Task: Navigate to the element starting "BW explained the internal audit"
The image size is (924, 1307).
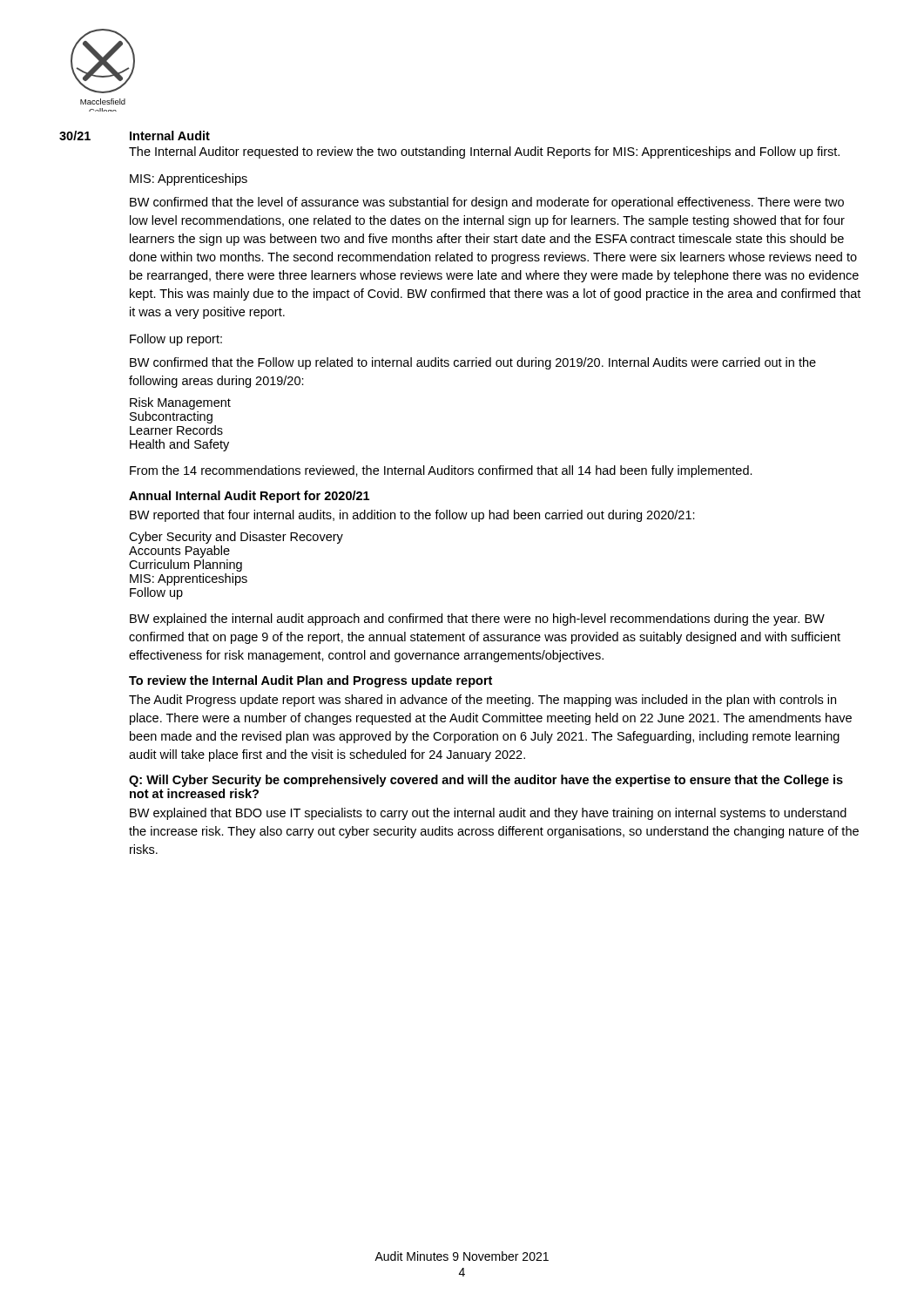Action: pos(485,637)
